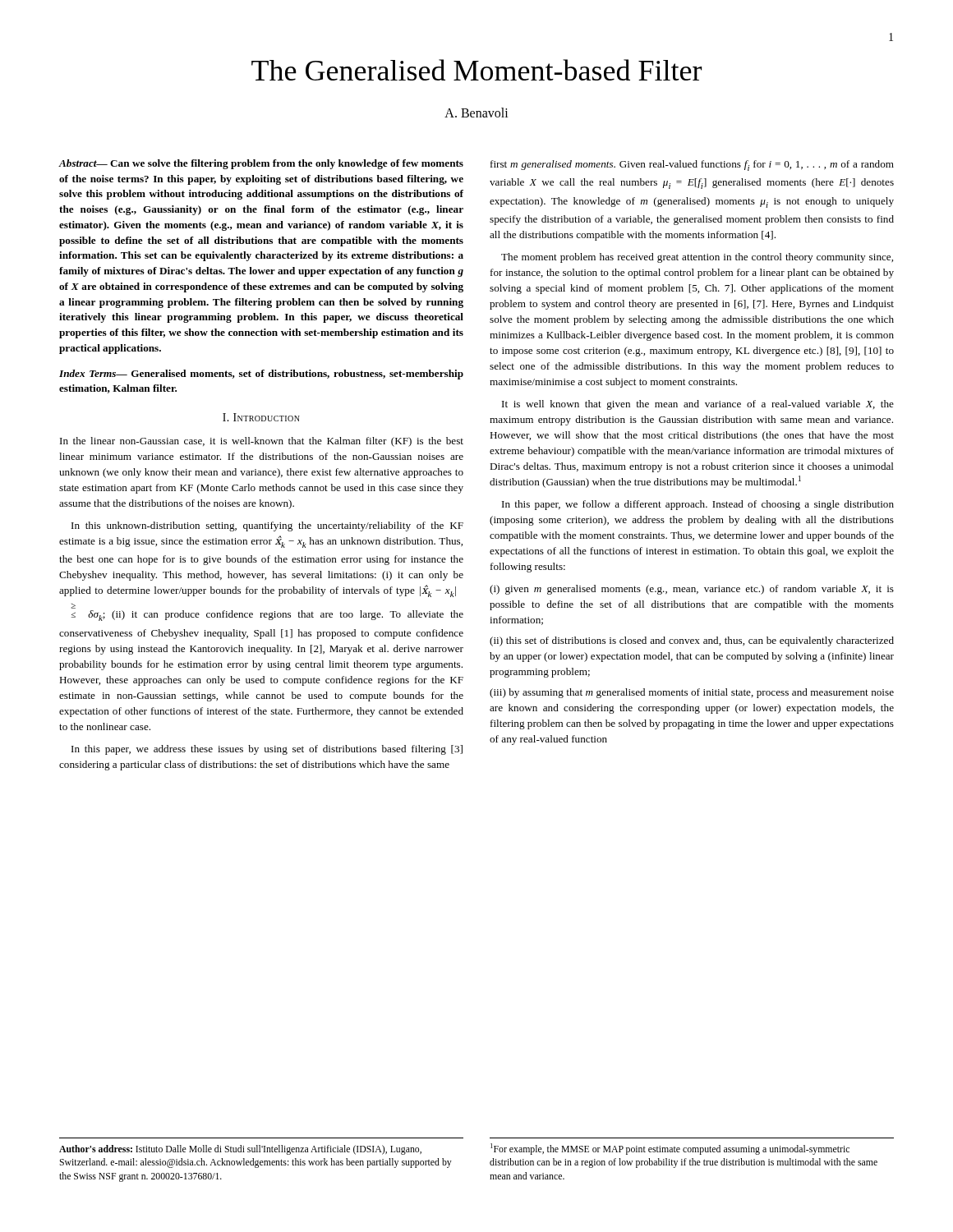Click where it says "I. Introduction"
953x1232 pixels.
point(261,418)
